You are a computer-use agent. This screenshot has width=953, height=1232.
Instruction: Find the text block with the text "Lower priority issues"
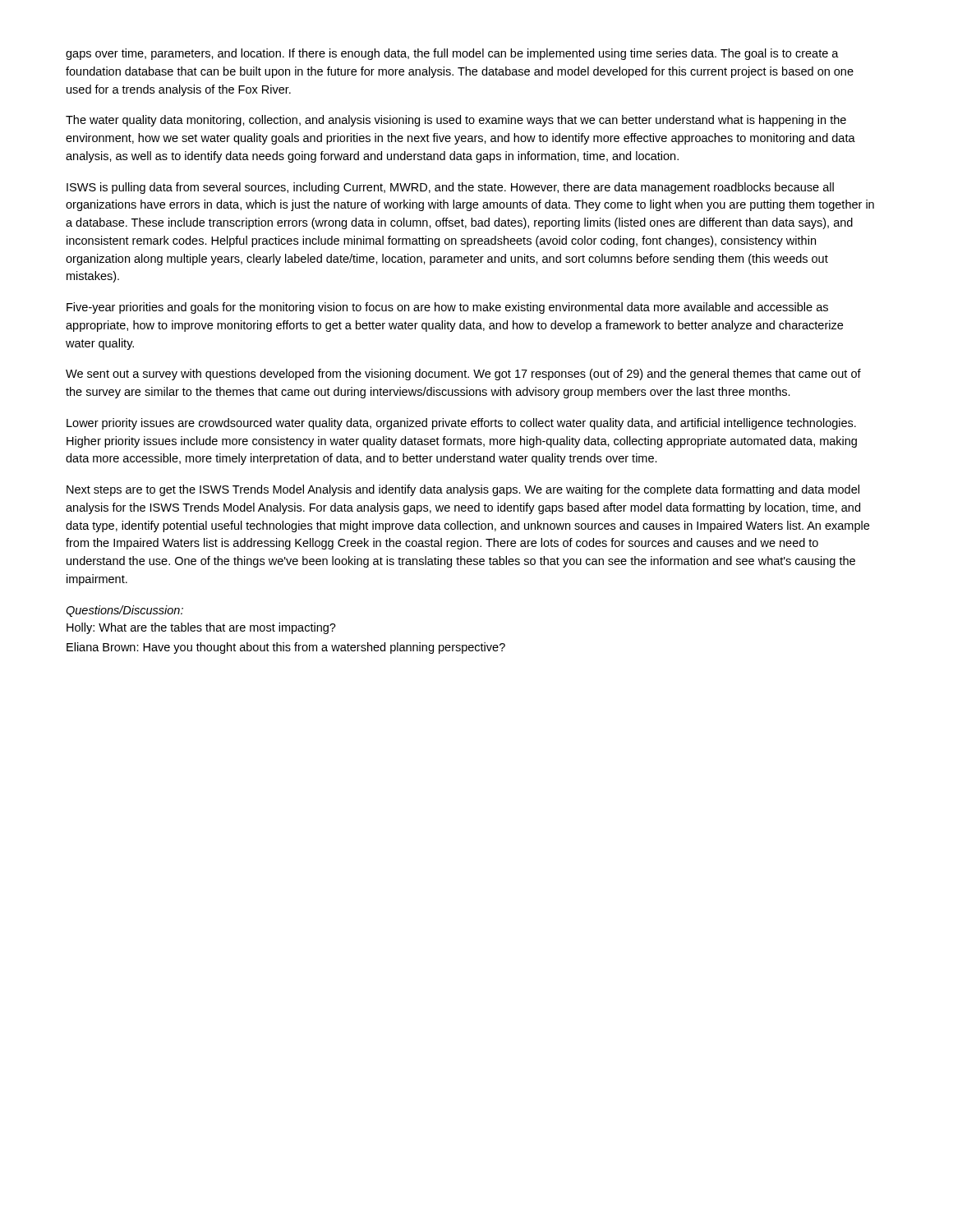[x=462, y=441]
